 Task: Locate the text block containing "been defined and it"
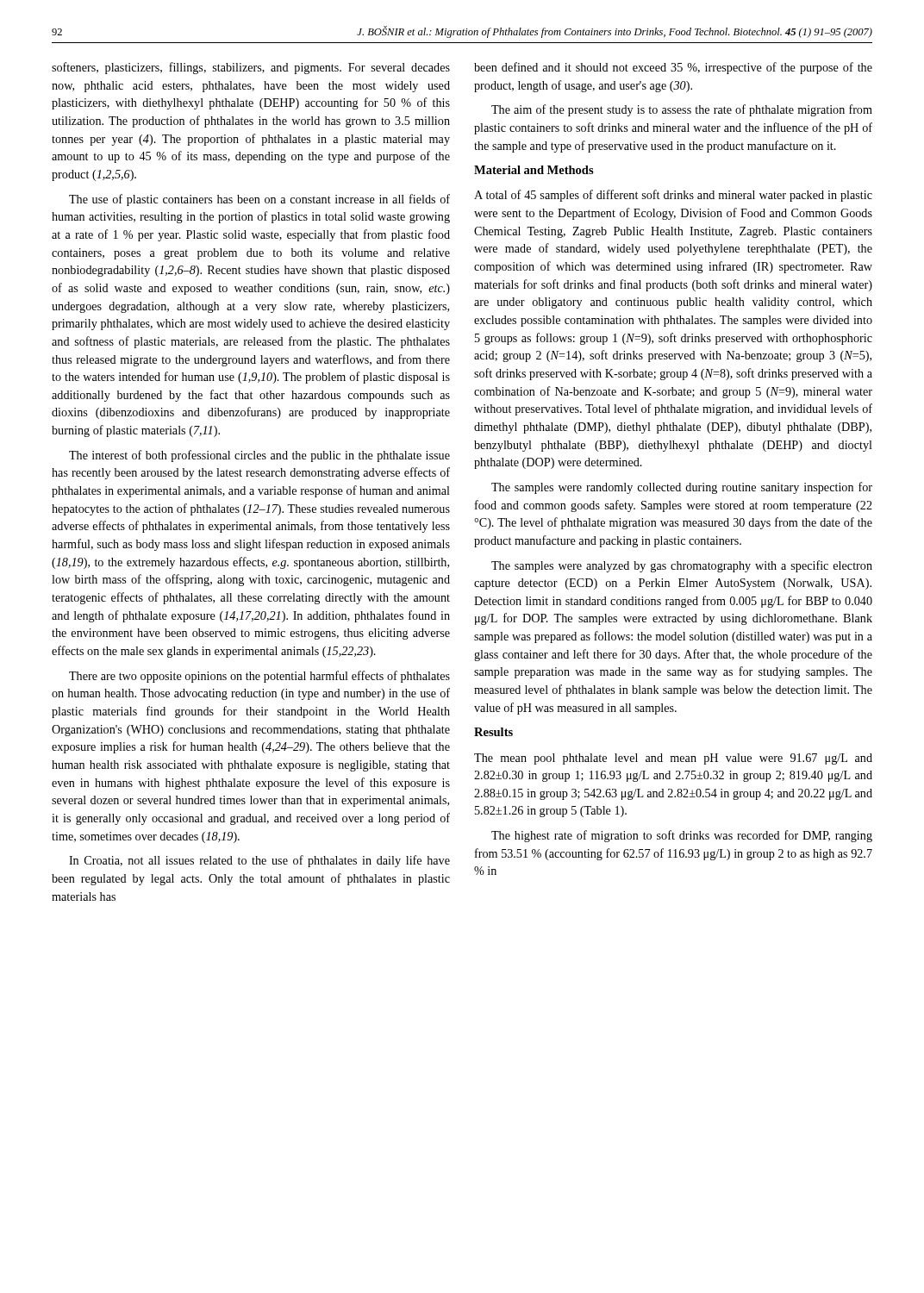[x=673, y=76]
